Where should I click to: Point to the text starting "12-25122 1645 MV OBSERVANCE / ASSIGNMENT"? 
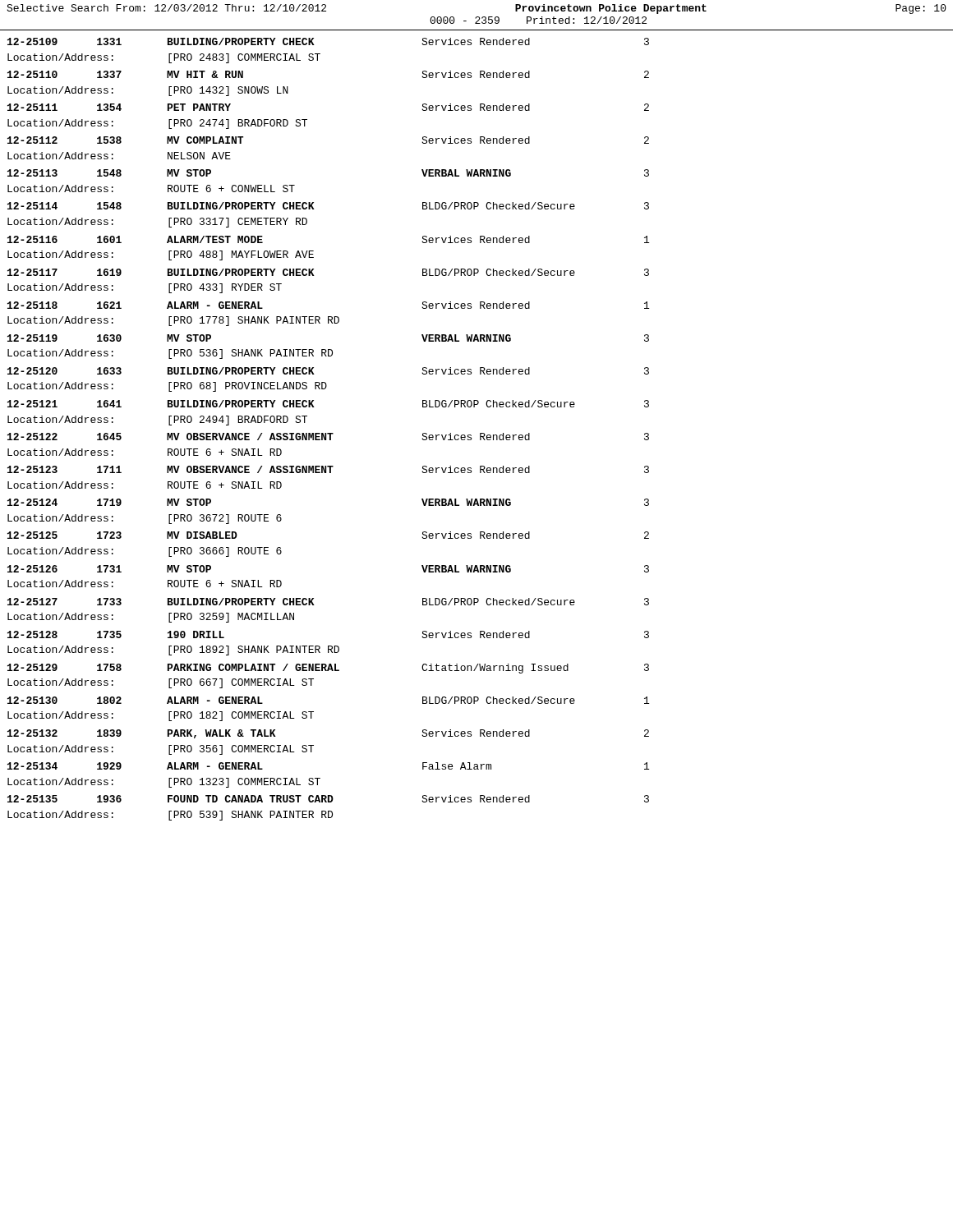click(x=476, y=445)
